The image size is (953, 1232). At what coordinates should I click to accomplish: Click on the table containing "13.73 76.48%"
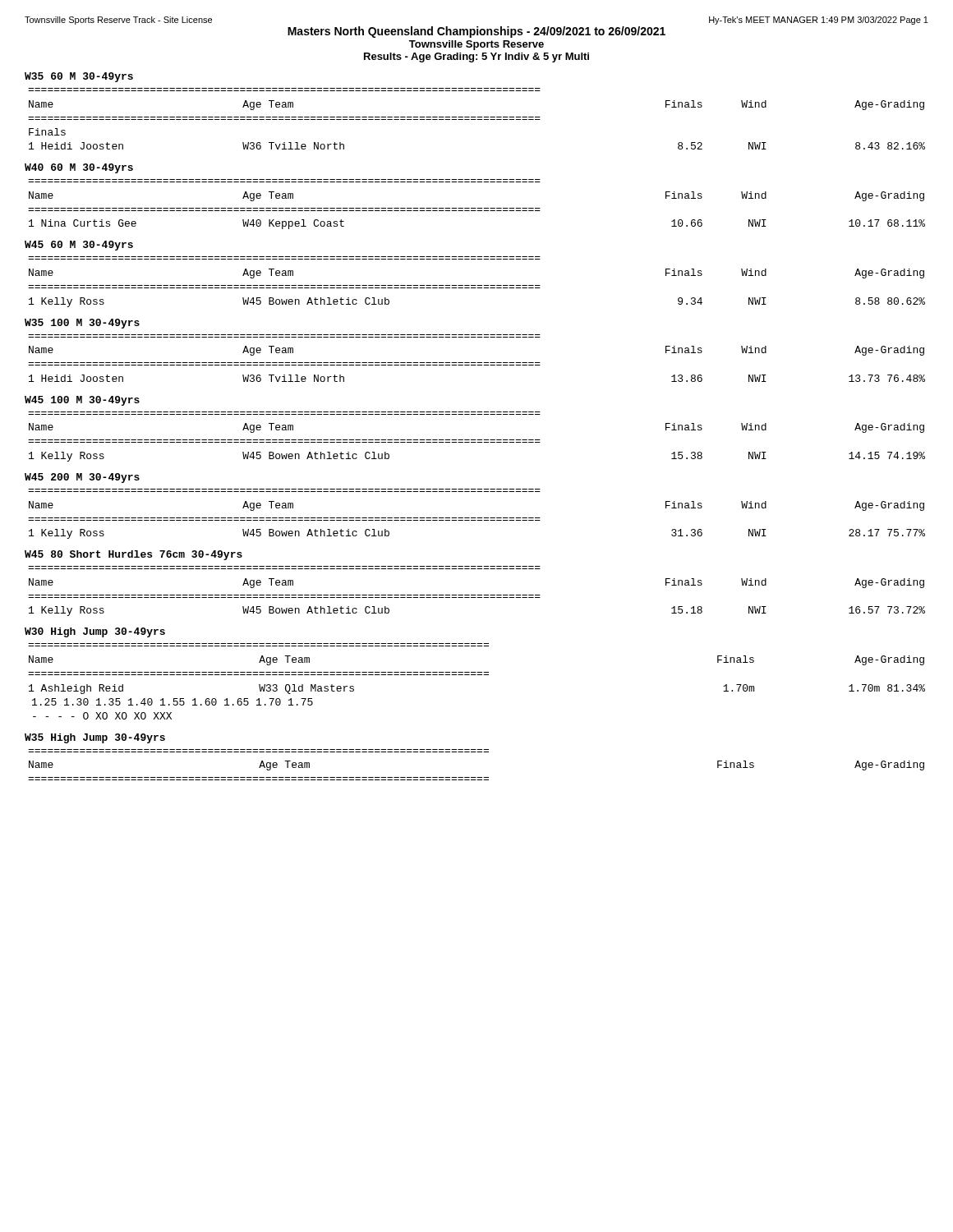coord(476,357)
